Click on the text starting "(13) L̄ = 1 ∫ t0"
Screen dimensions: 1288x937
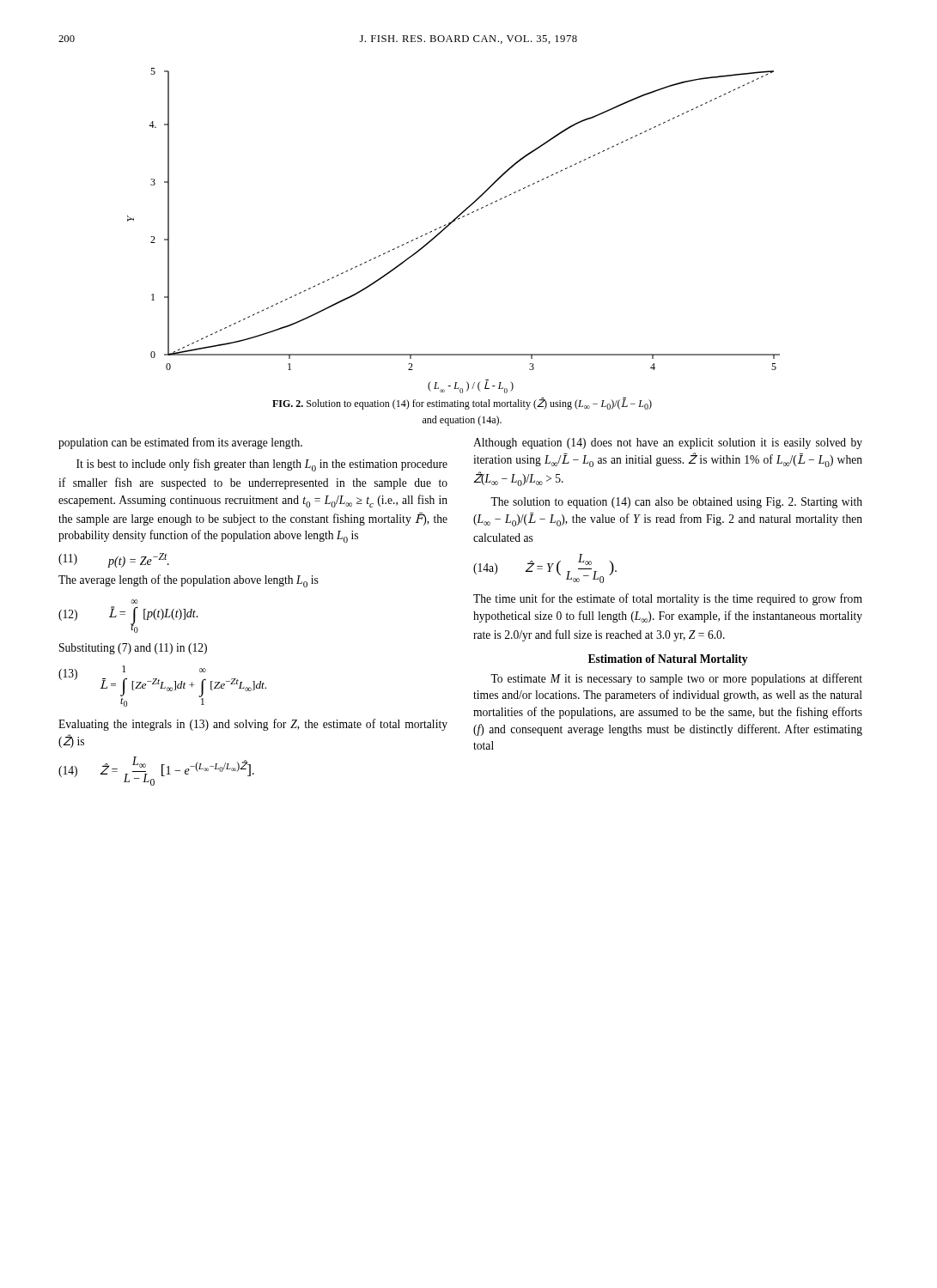click(x=253, y=686)
